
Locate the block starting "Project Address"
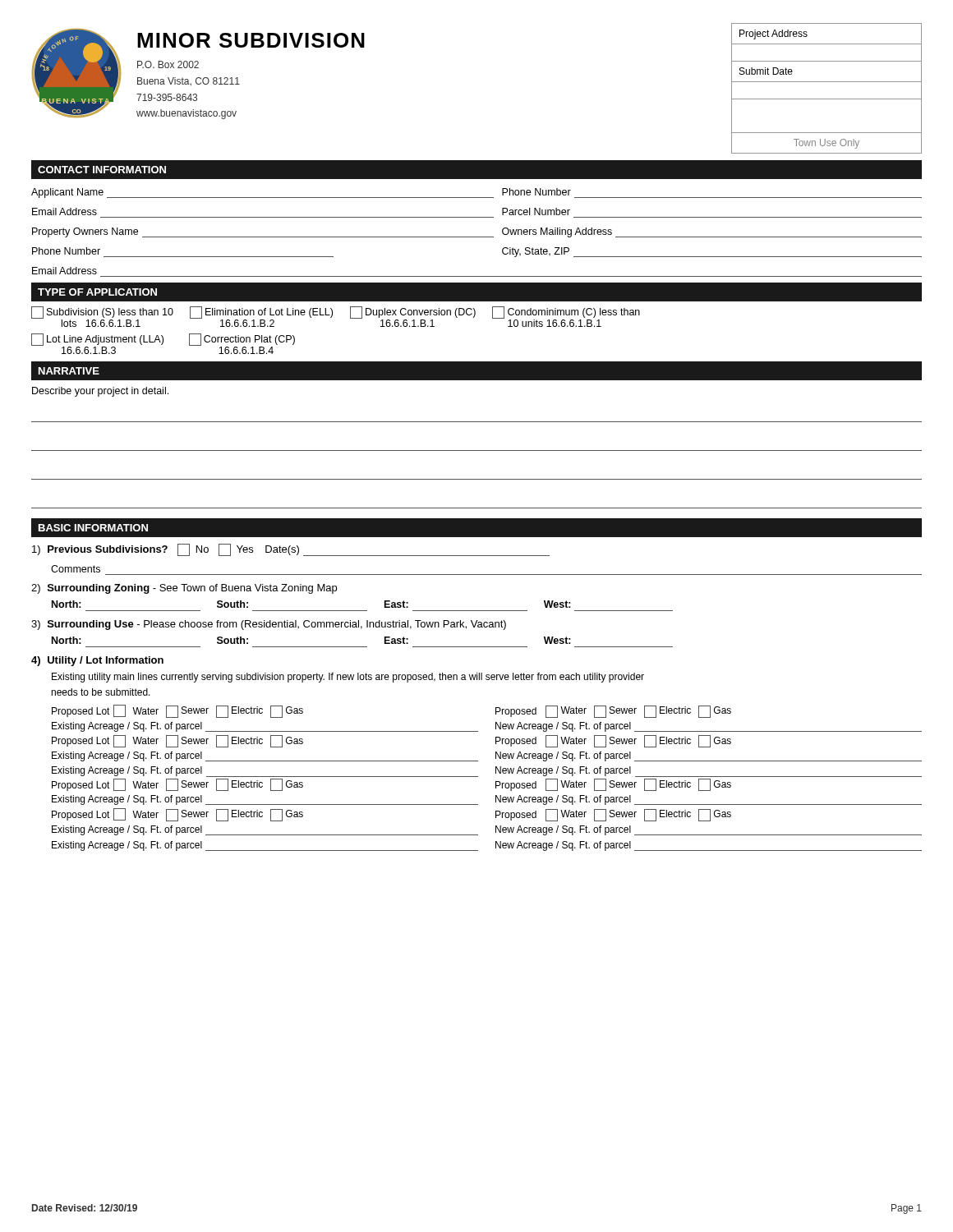tap(773, 34)
